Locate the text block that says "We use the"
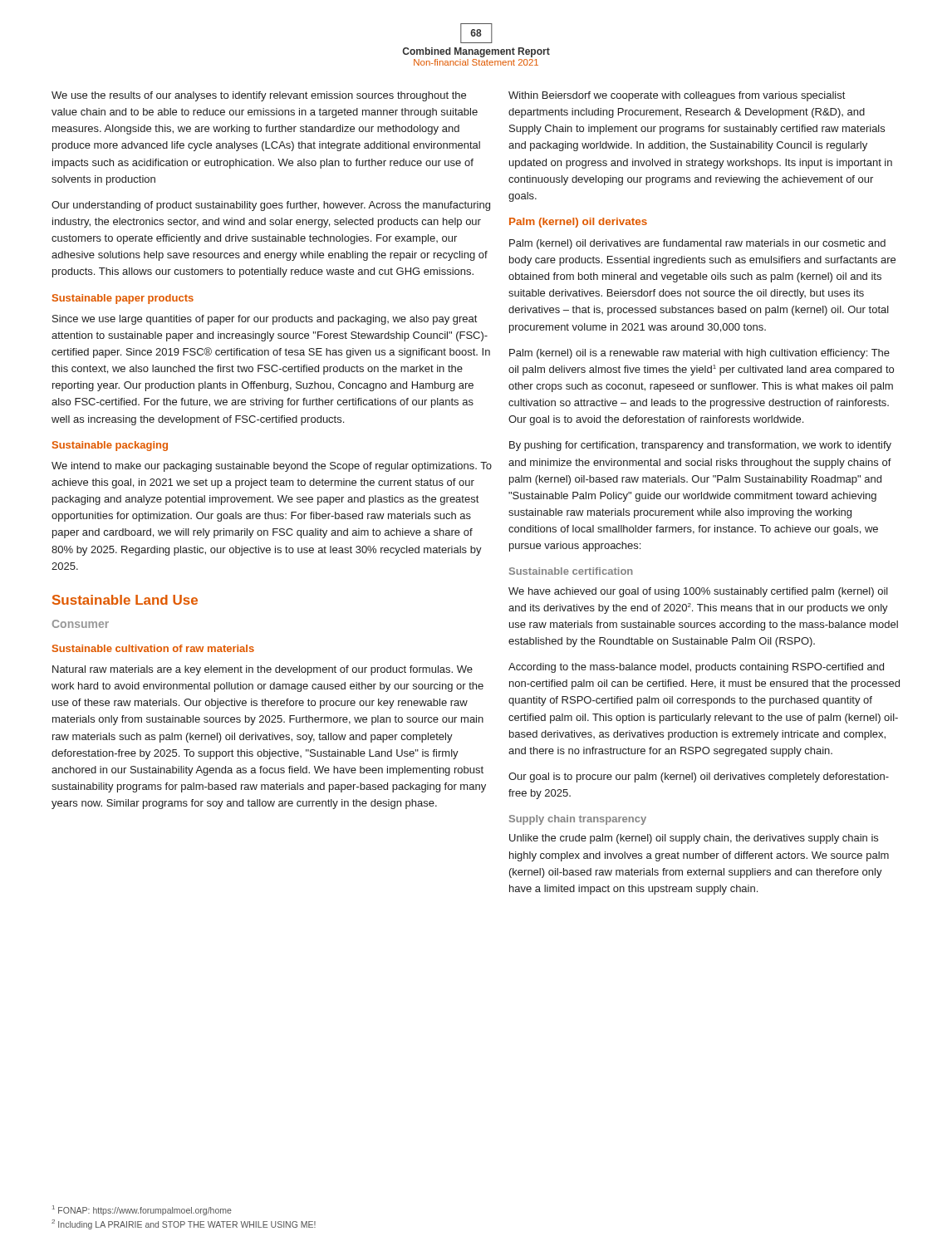 point(272,137)
